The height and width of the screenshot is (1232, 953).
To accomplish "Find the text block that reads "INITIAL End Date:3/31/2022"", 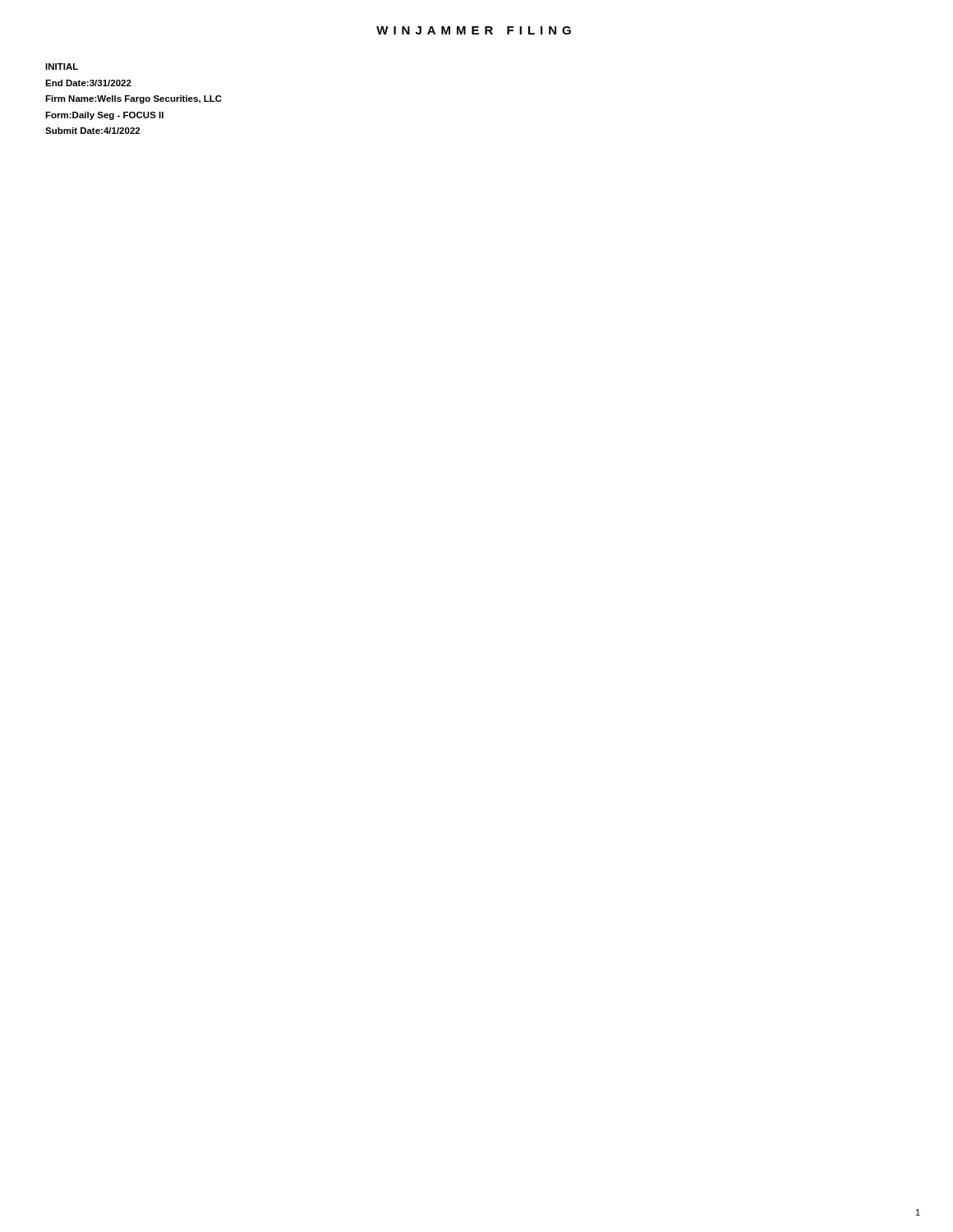I will click(134, 99).
